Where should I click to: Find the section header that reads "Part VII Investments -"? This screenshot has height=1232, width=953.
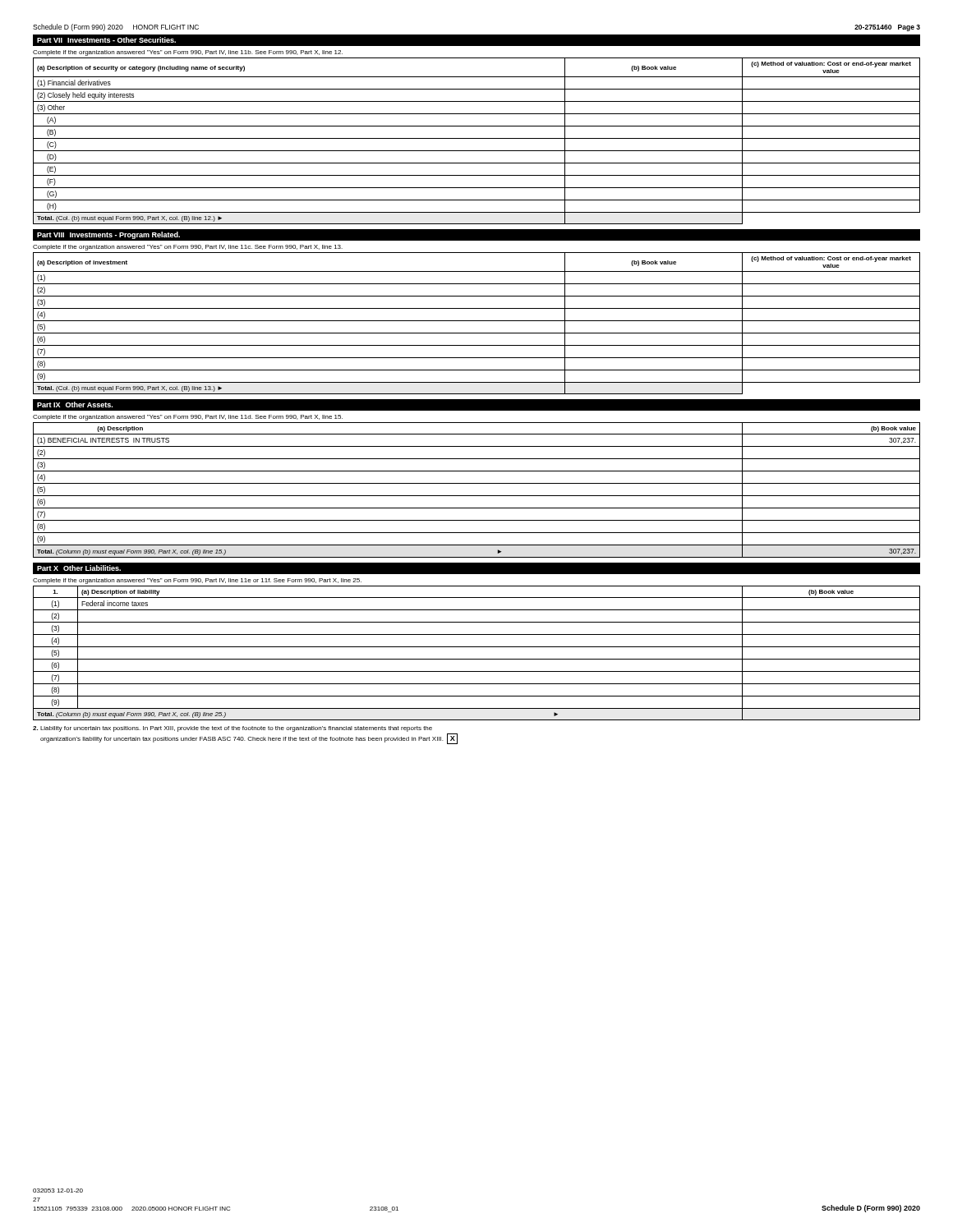pyautogui.click(x=107, y=40)
